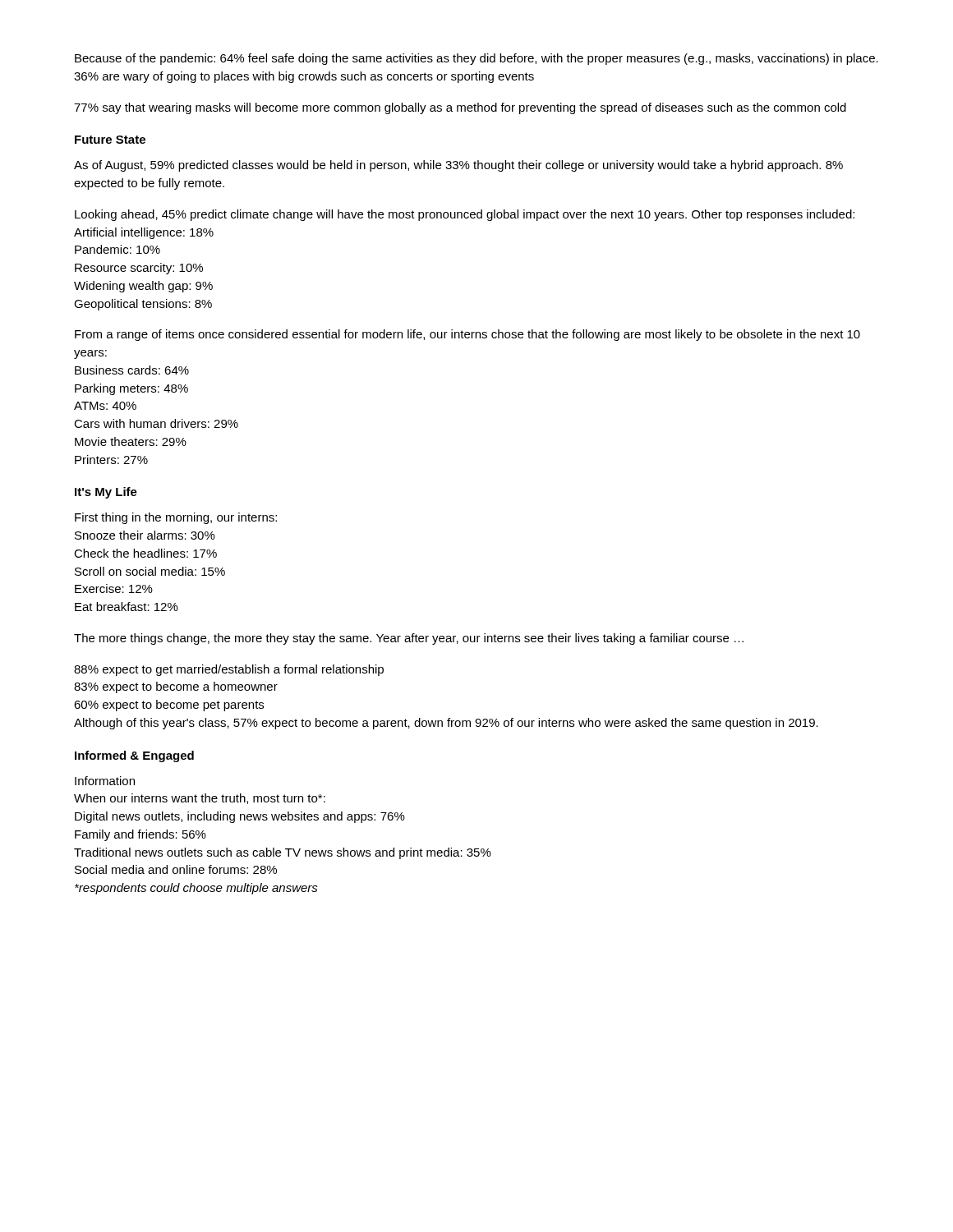Find "Future State" on this page
This screenshot has width=953, height=1232.
point(110,139)
